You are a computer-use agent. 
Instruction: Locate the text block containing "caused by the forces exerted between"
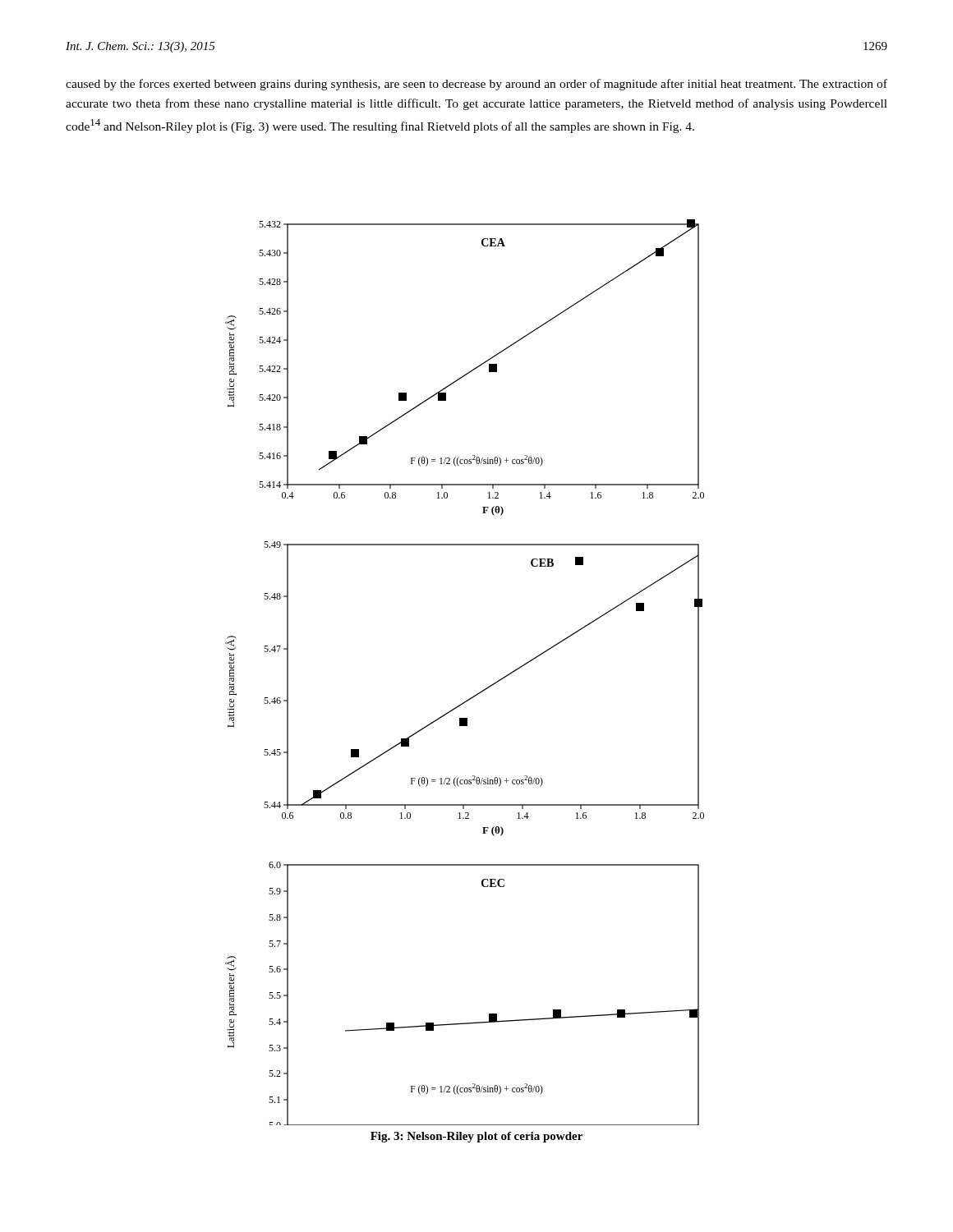click(476, 105)
